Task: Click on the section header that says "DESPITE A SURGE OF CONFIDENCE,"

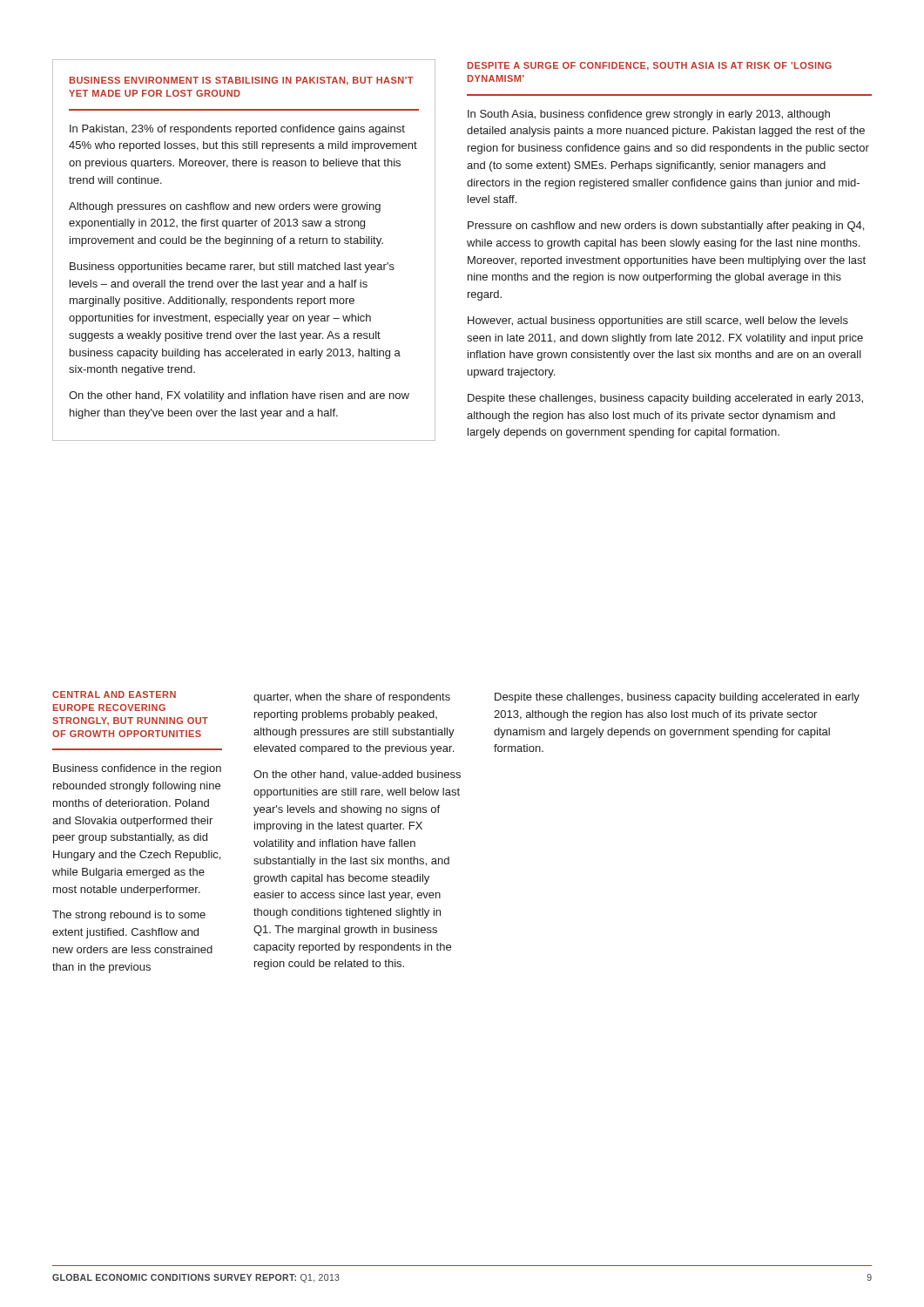Action: click(x=650, y=72)
